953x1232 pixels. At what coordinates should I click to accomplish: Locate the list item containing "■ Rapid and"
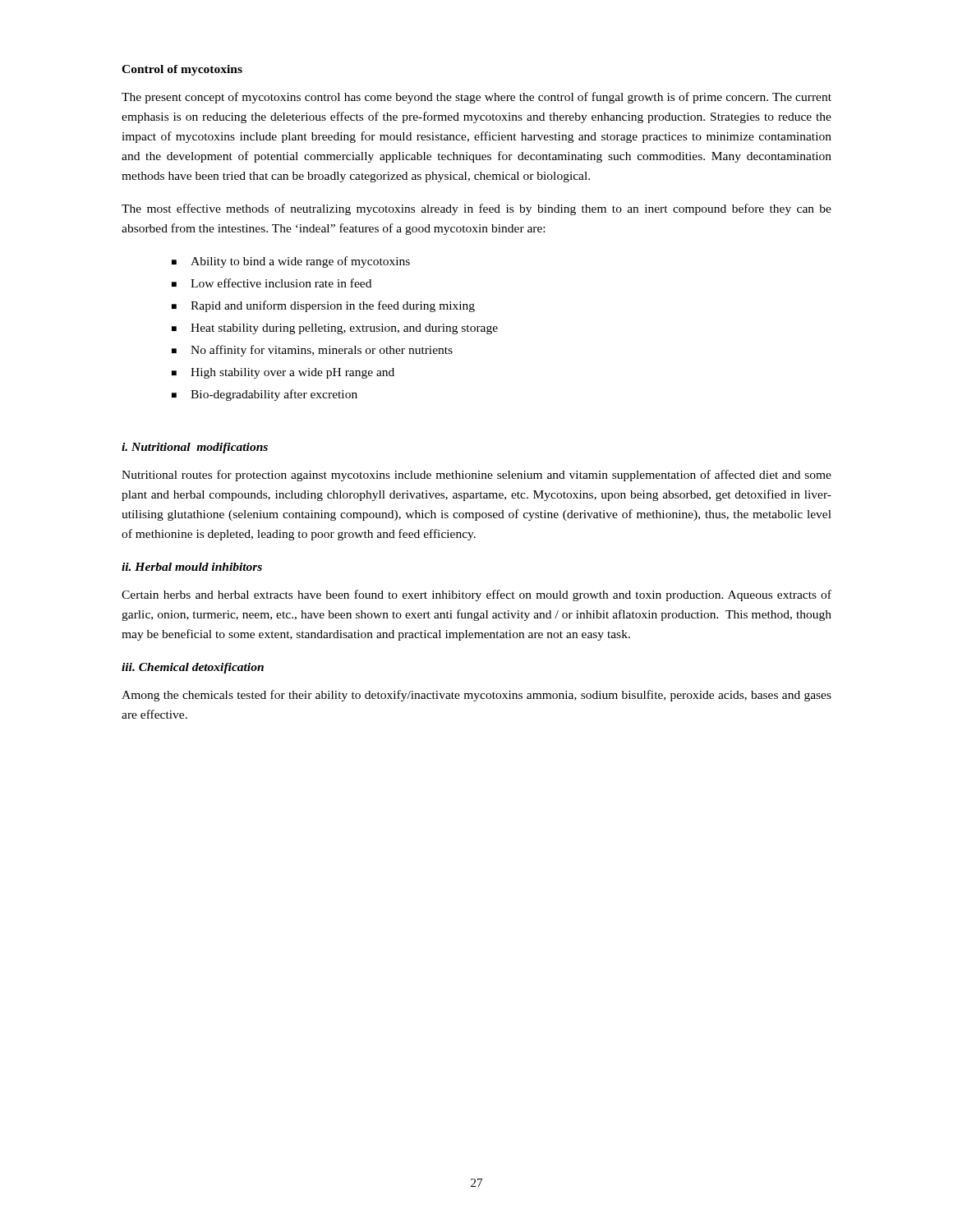tap(323, 306)
